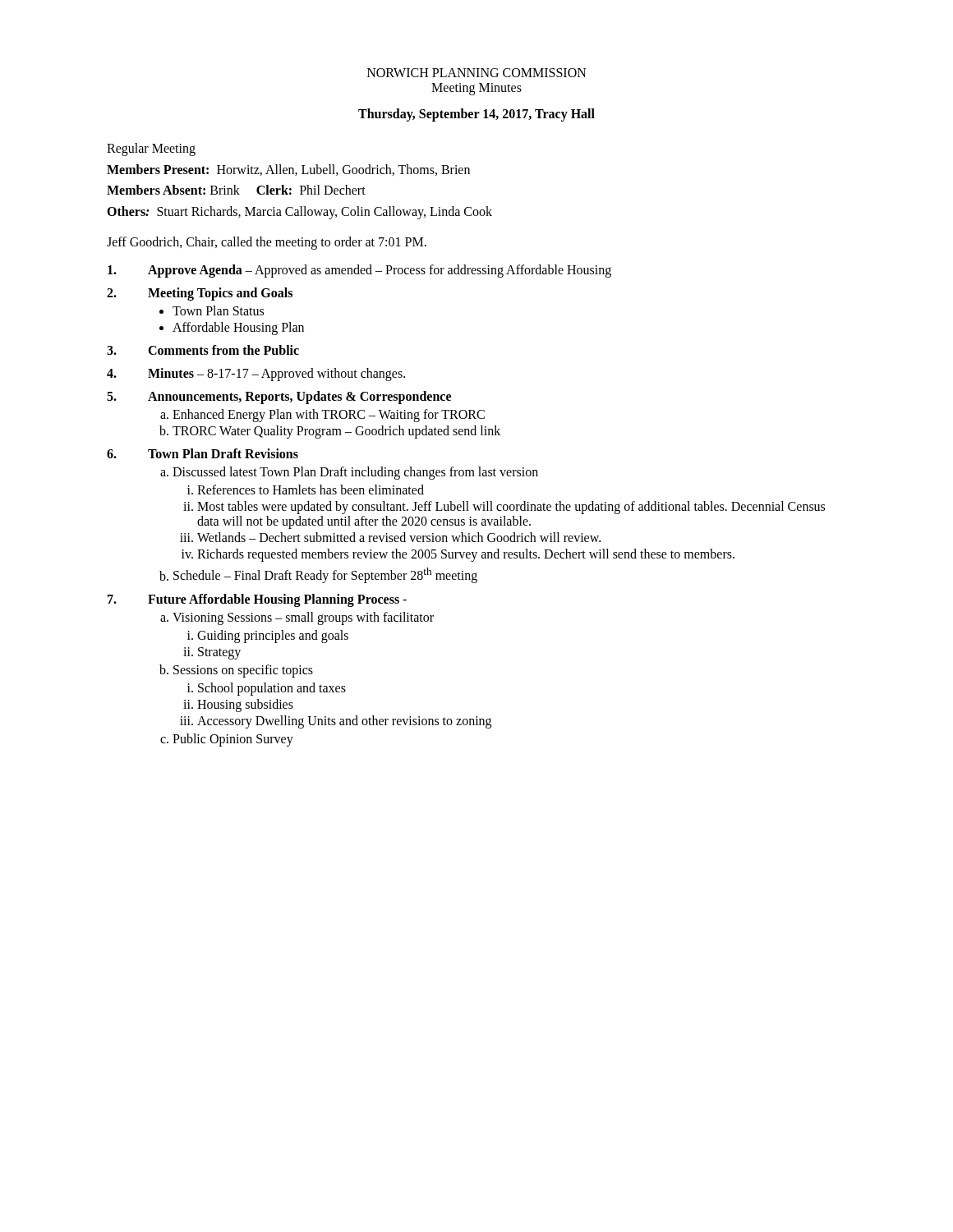
Task: Locate the list item containing "3. Comments from the"
Action: 203,350
